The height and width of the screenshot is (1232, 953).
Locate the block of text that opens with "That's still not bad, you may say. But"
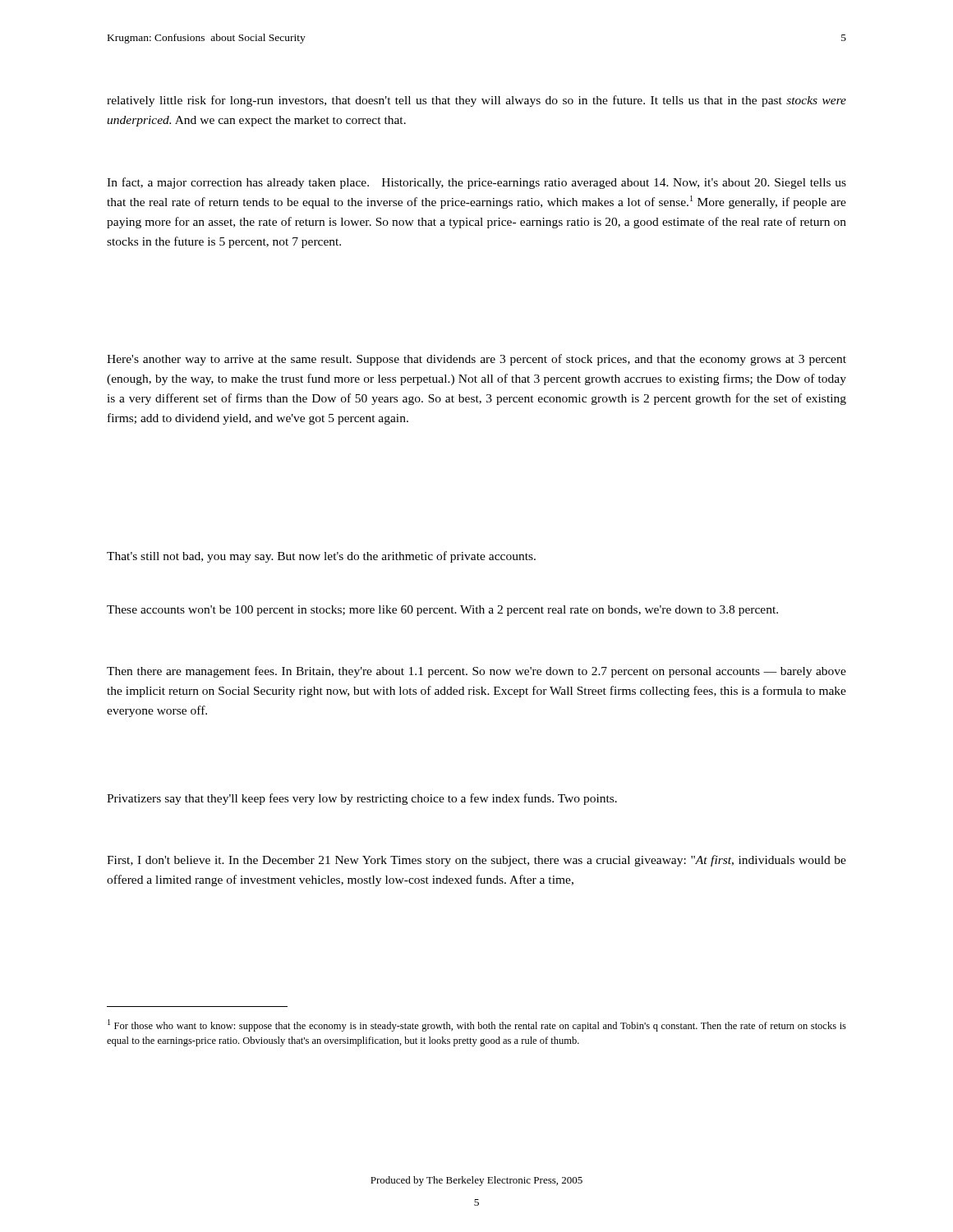click(x=322, y=556)
